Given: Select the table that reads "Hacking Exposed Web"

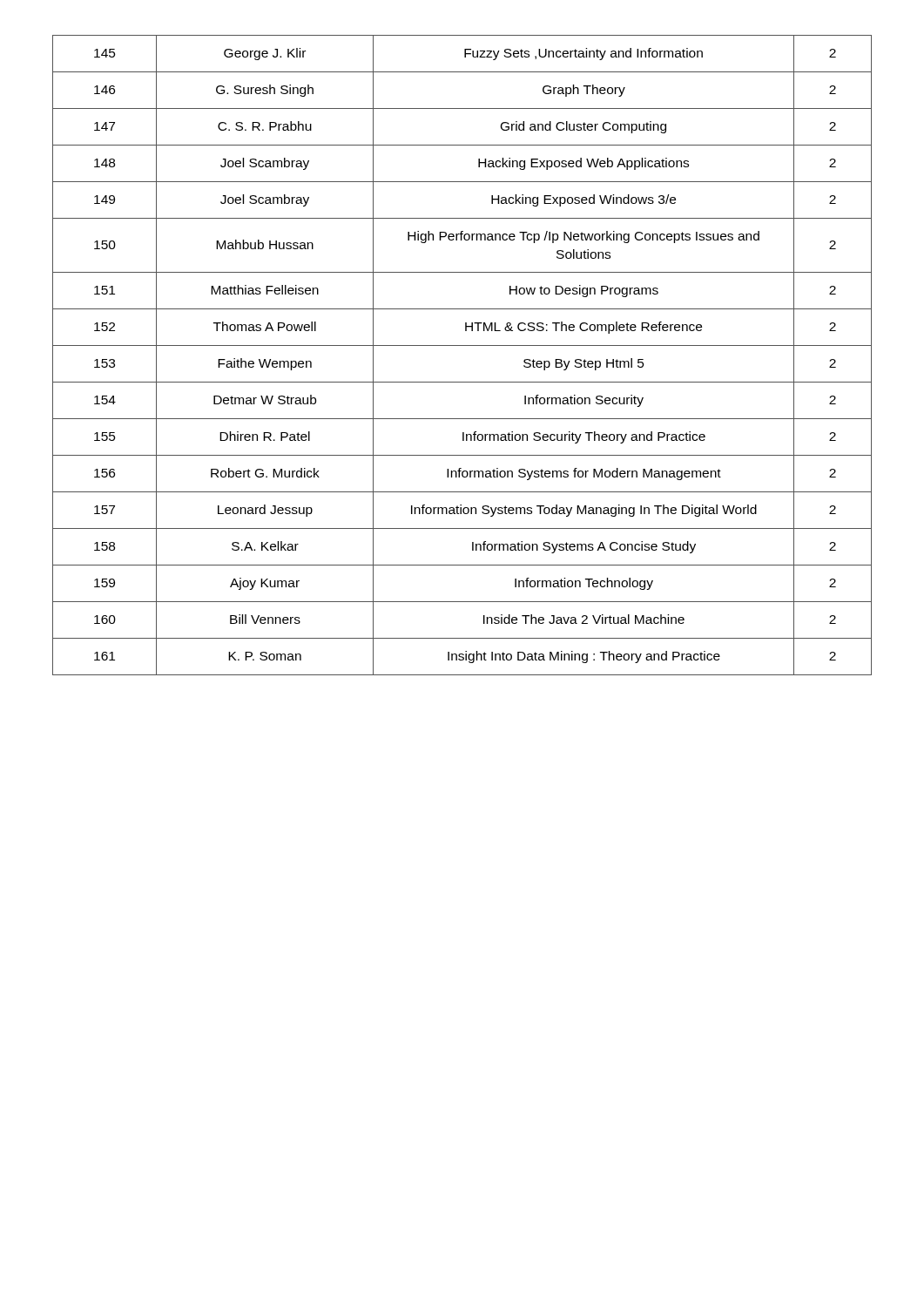Looking at the screenshot, I should pyautogui.click(x=462, y=355).
